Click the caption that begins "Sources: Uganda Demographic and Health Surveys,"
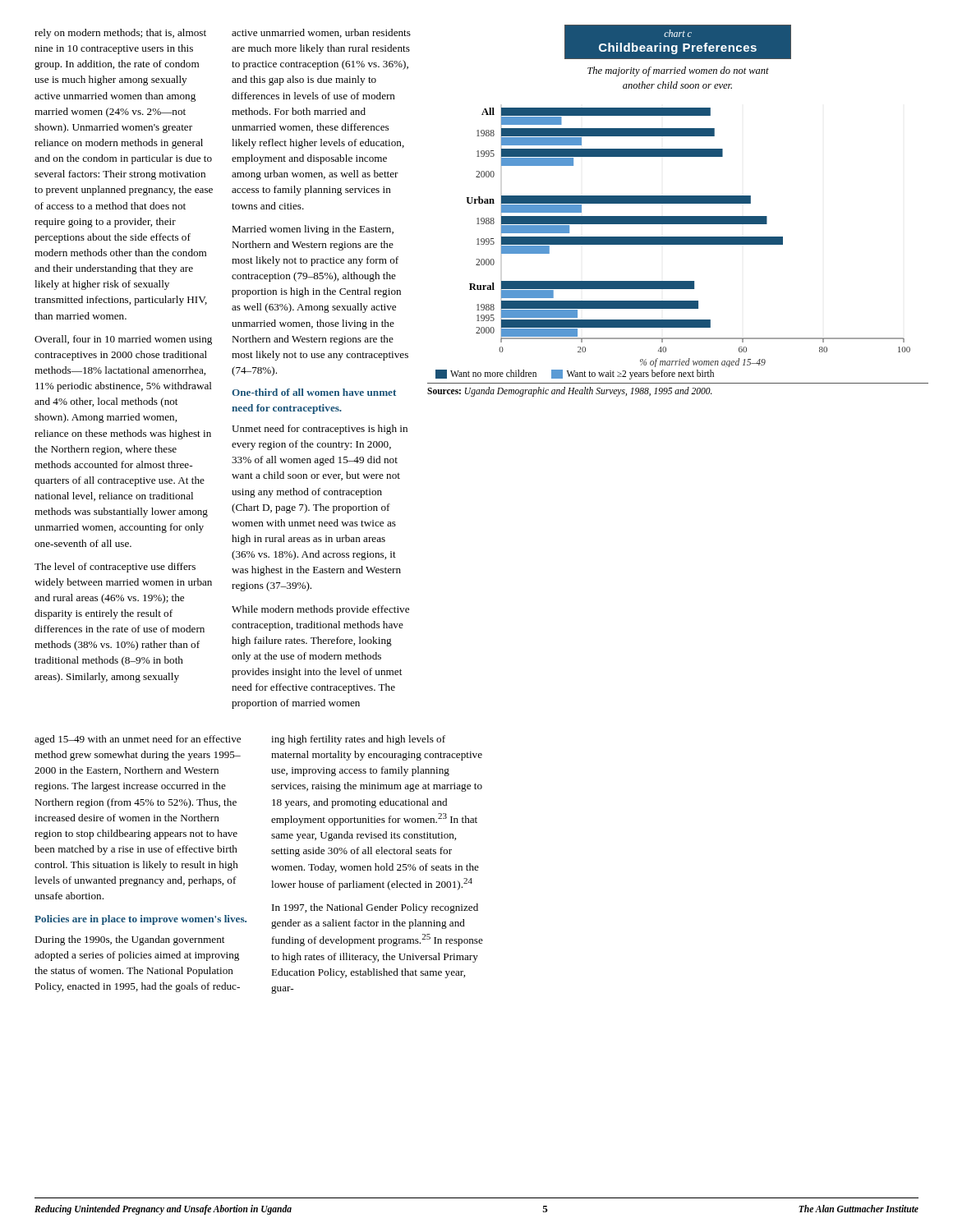The width and height of the screenshot is (953, 1232). 570,391
